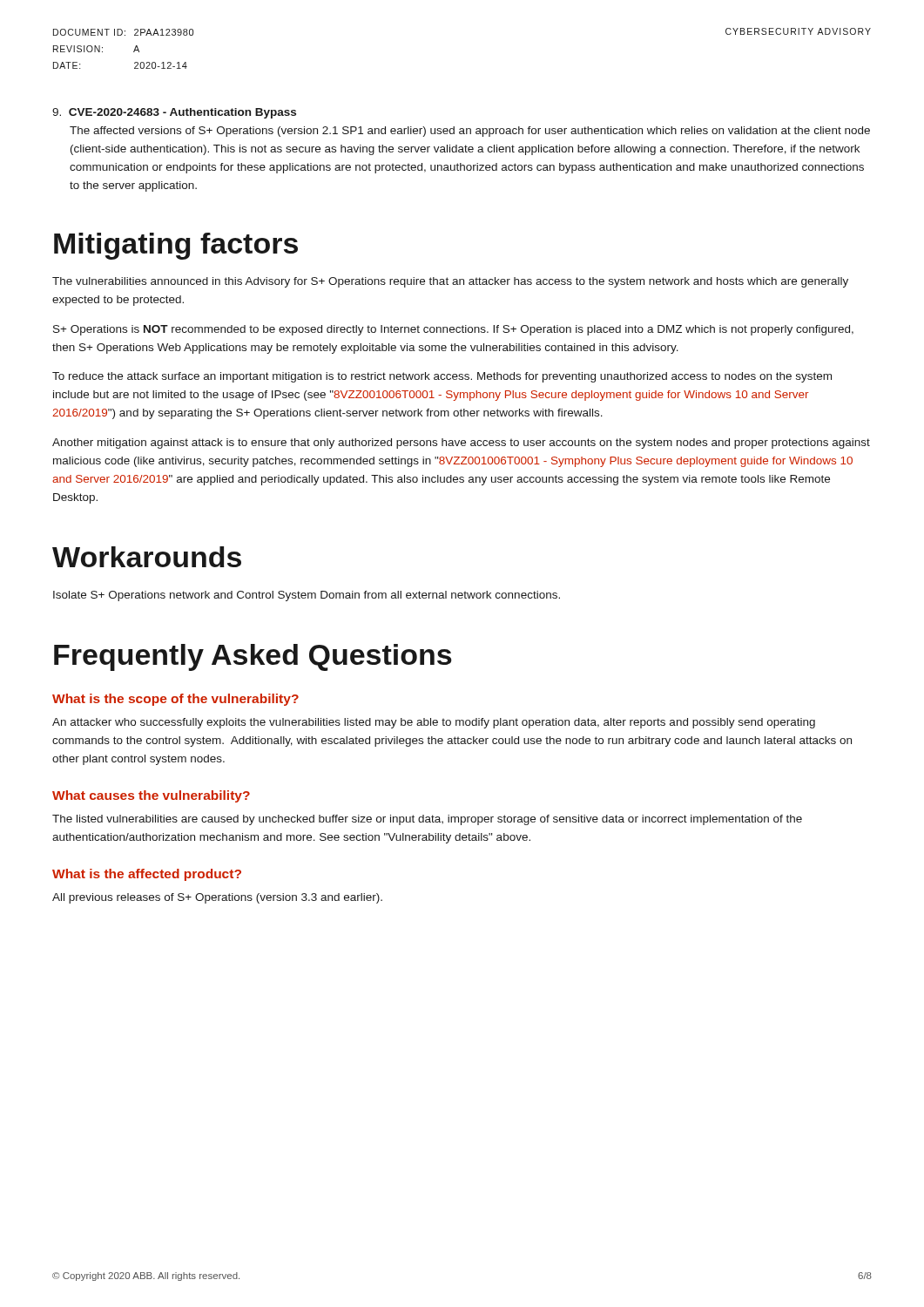
Task: Navigate to the region starting "What causes the vulnerability?"
Action: [151, 795]
